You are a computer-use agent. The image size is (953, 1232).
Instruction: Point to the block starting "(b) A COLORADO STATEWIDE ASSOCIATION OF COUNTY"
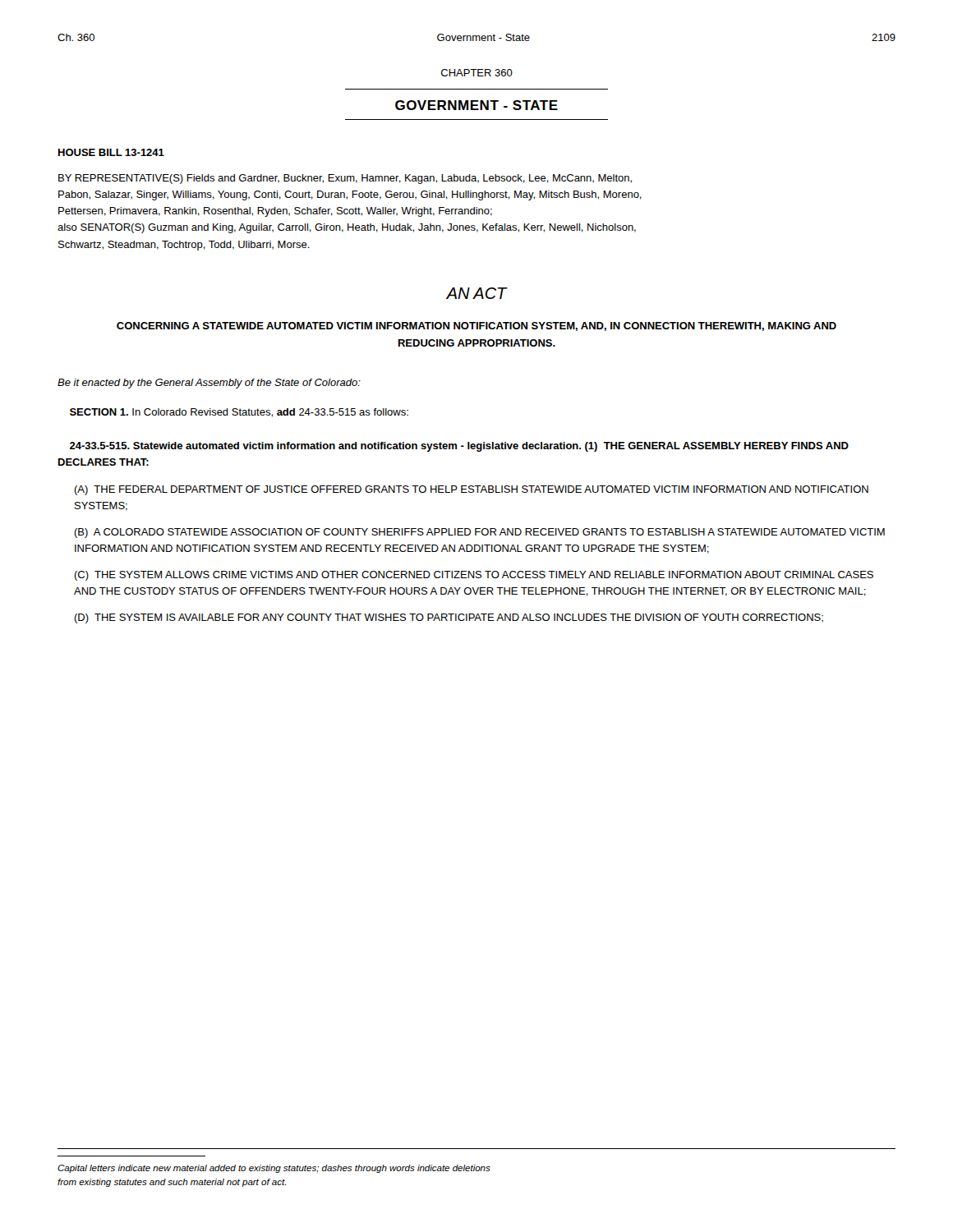480,540
